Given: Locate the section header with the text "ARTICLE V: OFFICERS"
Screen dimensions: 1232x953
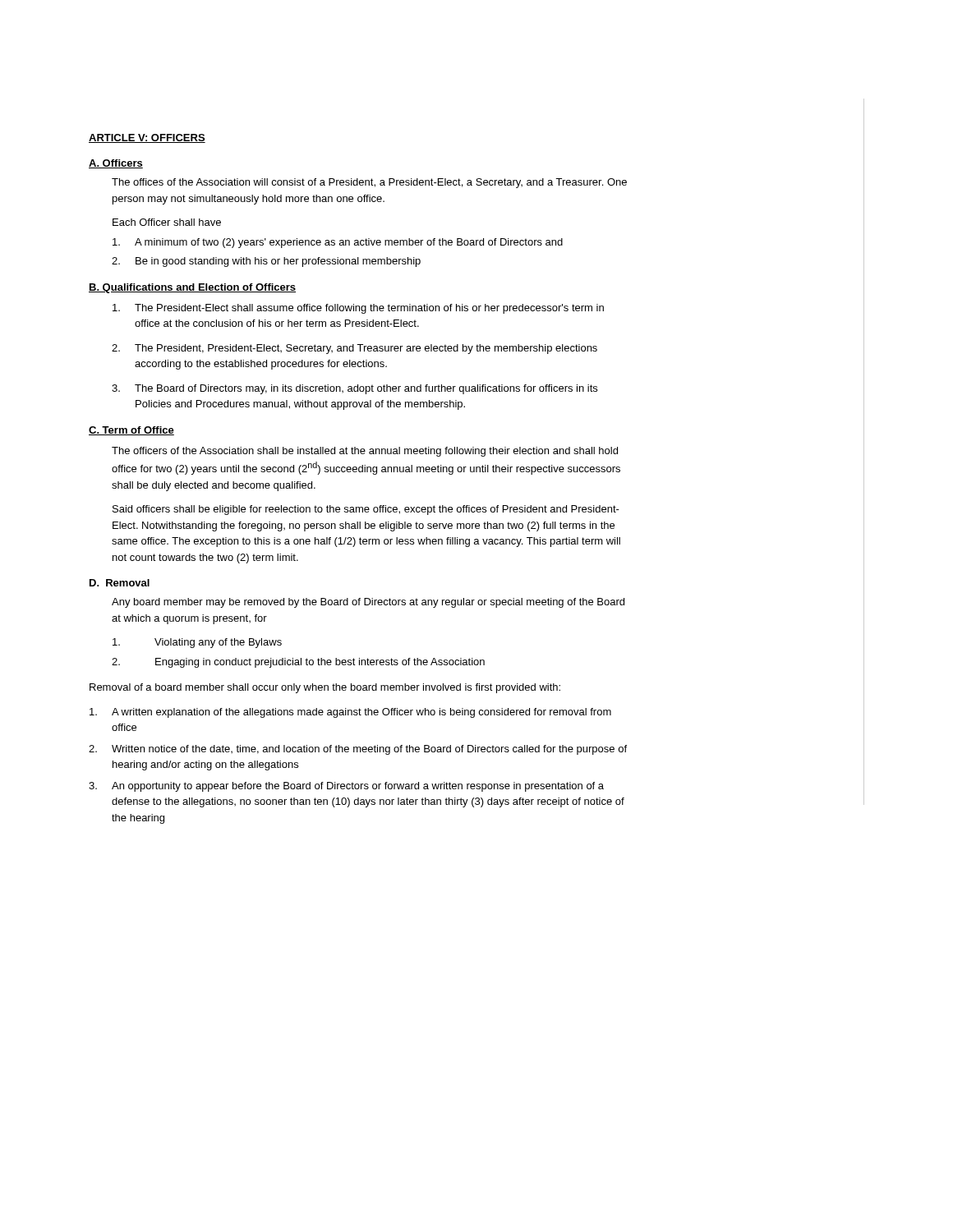Looking at the screenshot, I should coord(147,138).
